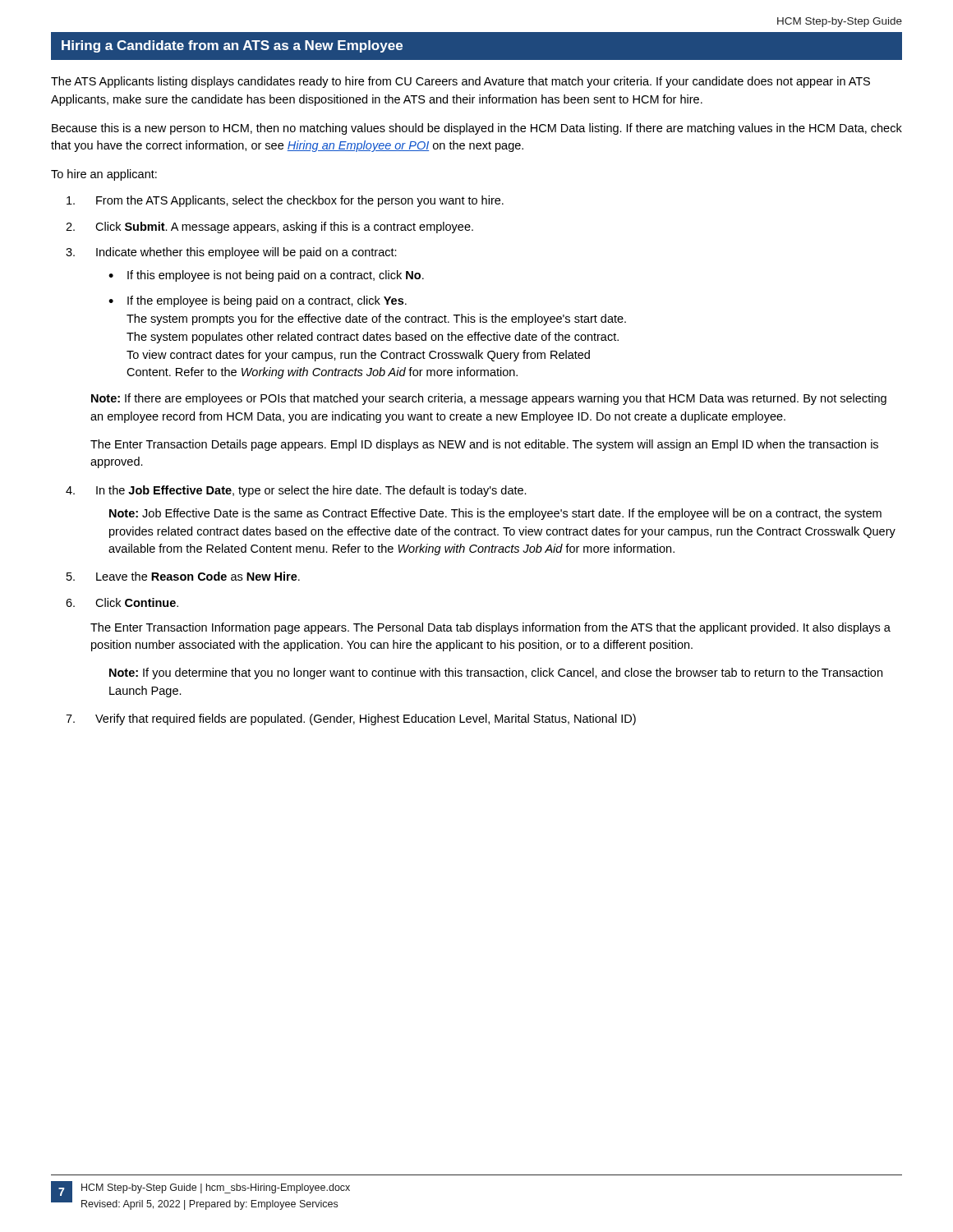953x1232 pixels.
Task: Find the region starting "• If this employee is not"
Action: pos(266,277)
